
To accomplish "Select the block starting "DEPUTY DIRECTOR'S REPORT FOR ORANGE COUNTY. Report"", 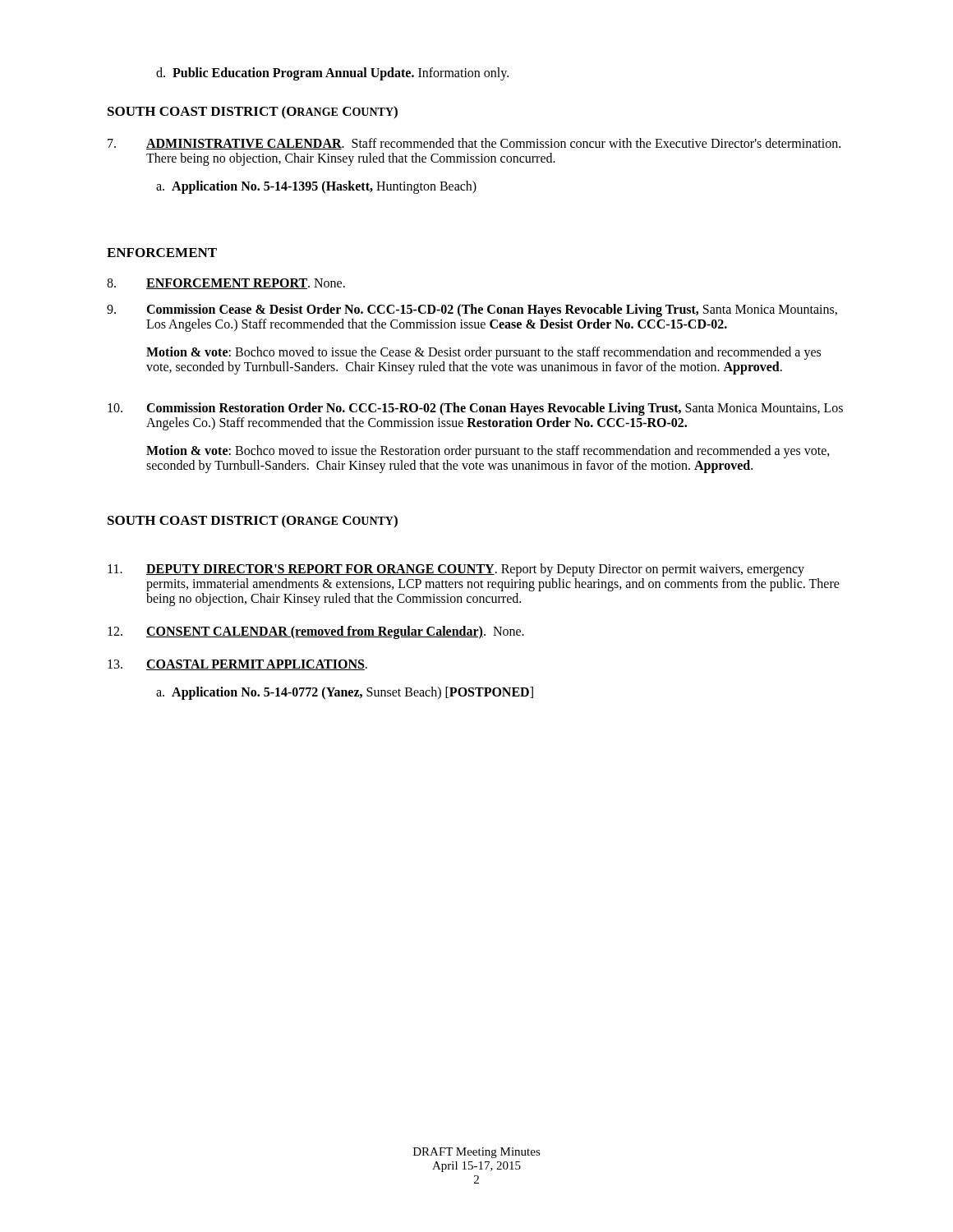I will [476, 584].
